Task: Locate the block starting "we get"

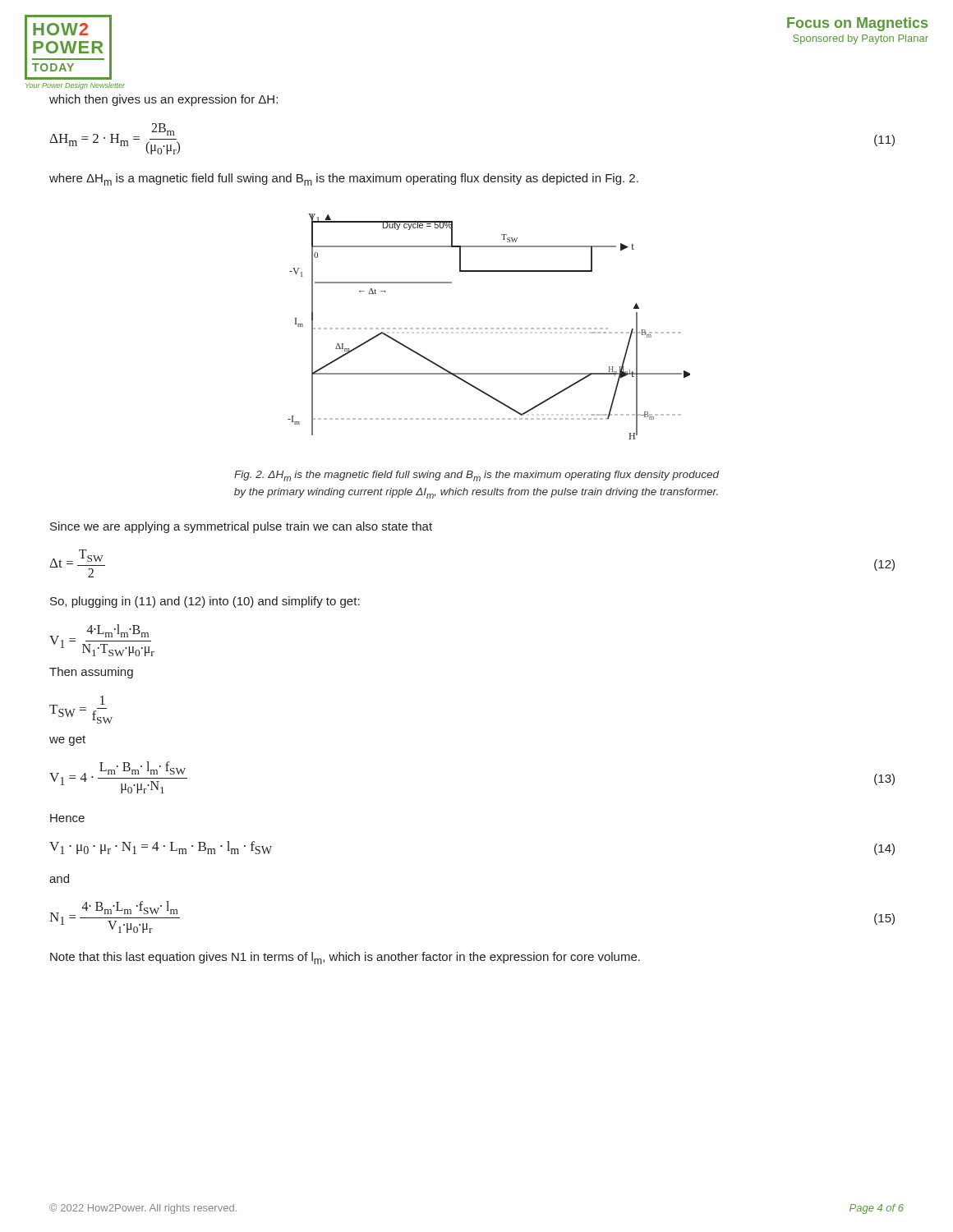Action: 67,739
